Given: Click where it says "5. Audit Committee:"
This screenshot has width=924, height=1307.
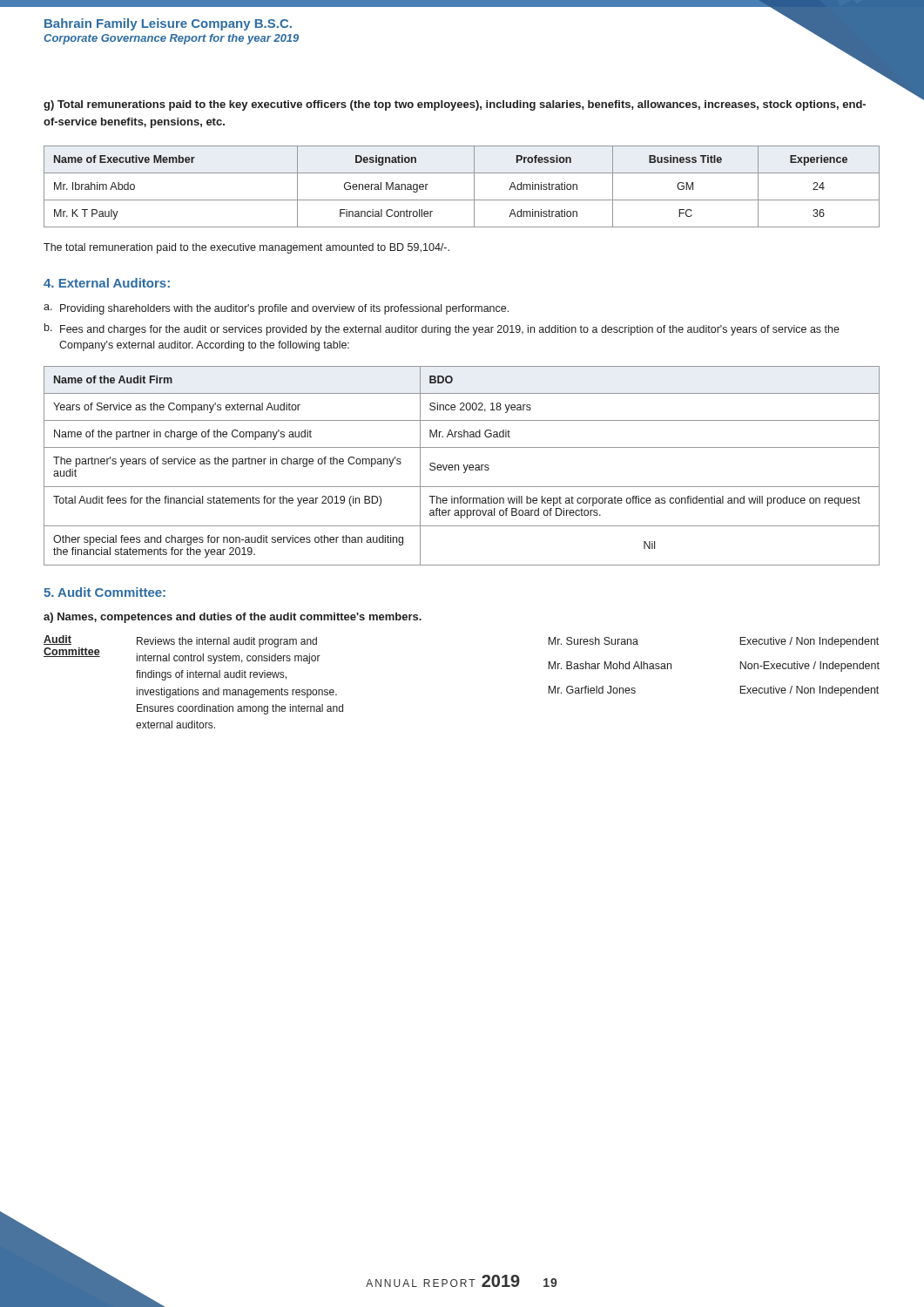Looking at the screenshot, I should pyautogui.click(x=105, y=592).
